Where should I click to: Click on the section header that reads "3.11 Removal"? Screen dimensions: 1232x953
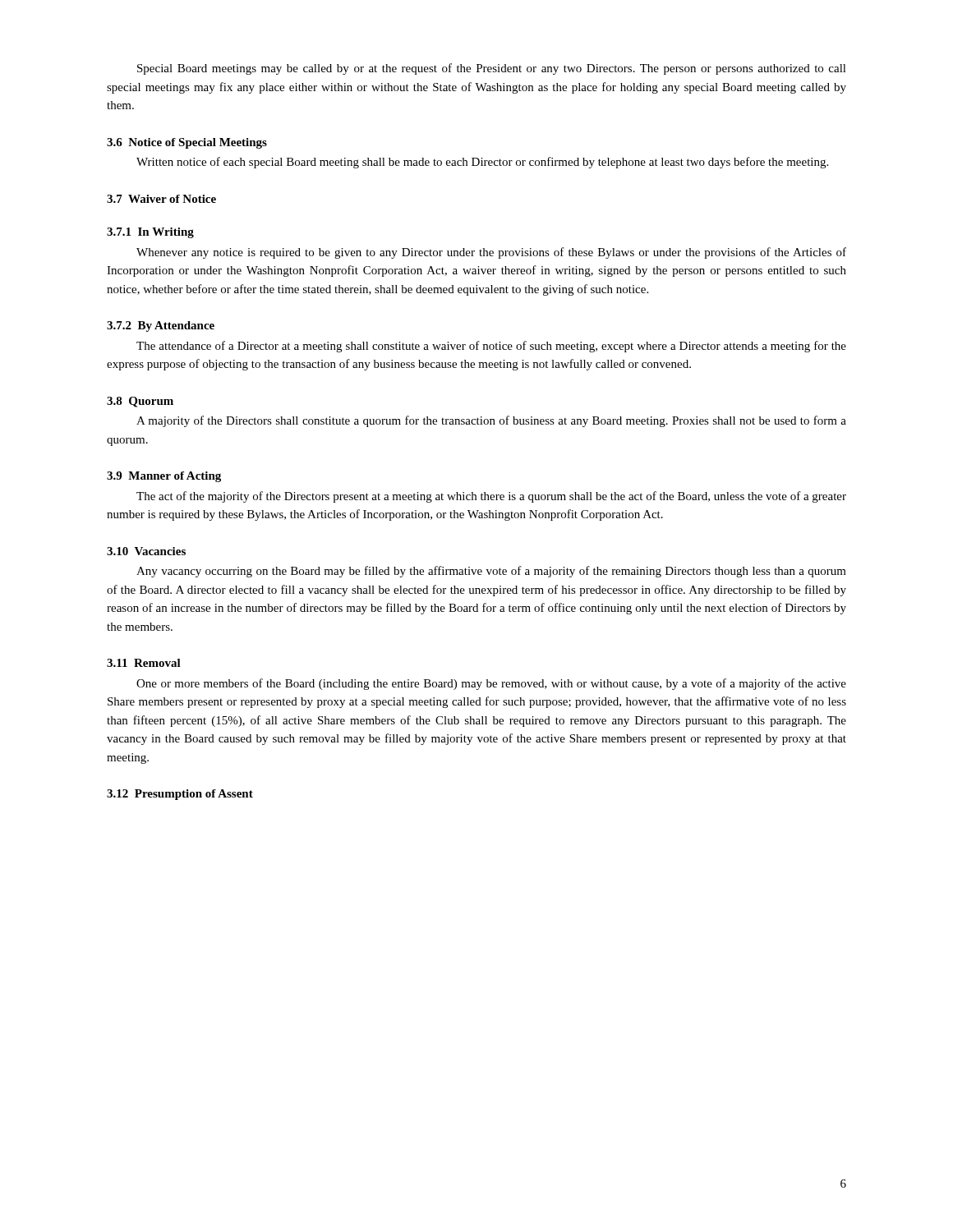coord(144,663)
